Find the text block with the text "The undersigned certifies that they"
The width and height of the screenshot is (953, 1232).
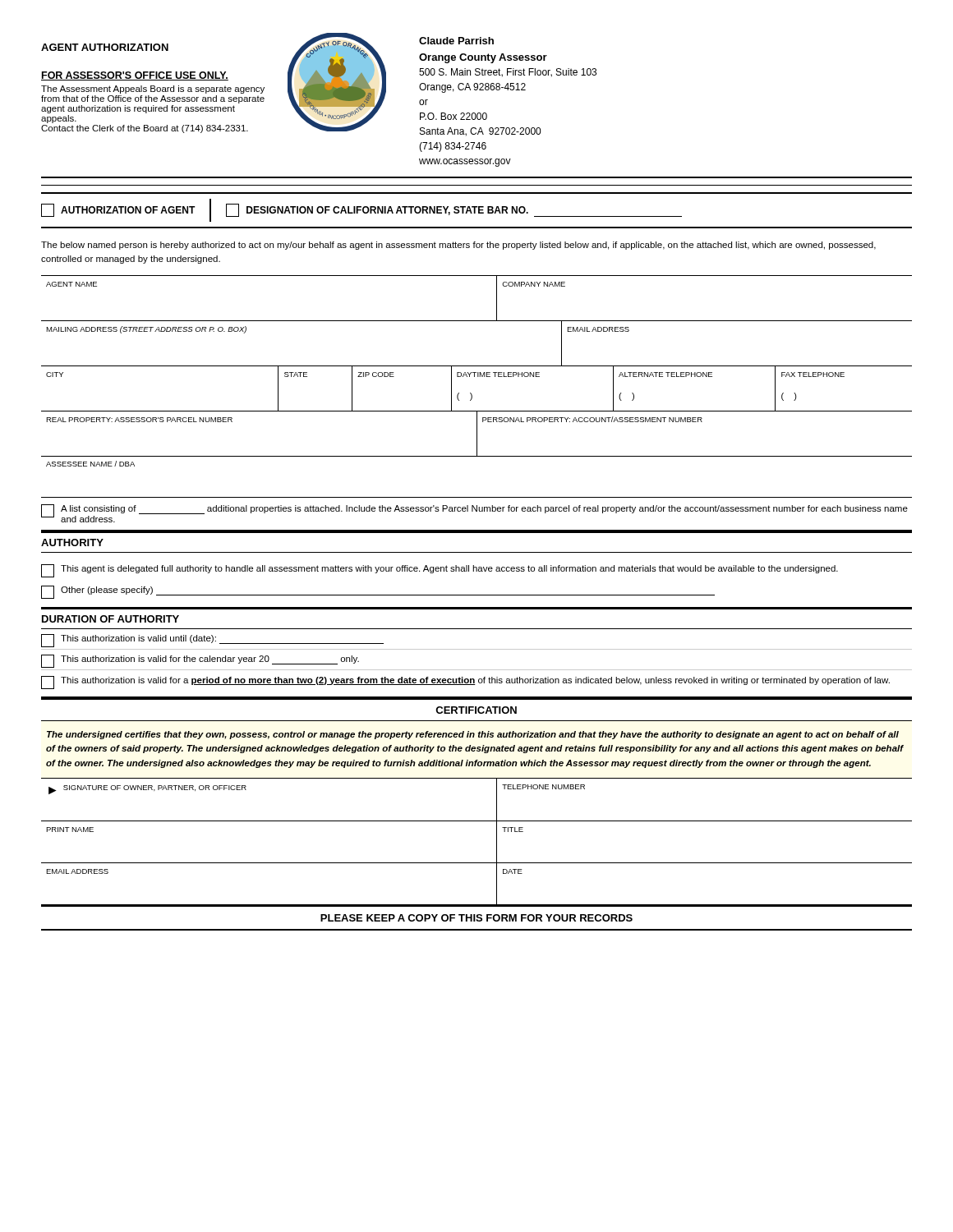point(474,749)
